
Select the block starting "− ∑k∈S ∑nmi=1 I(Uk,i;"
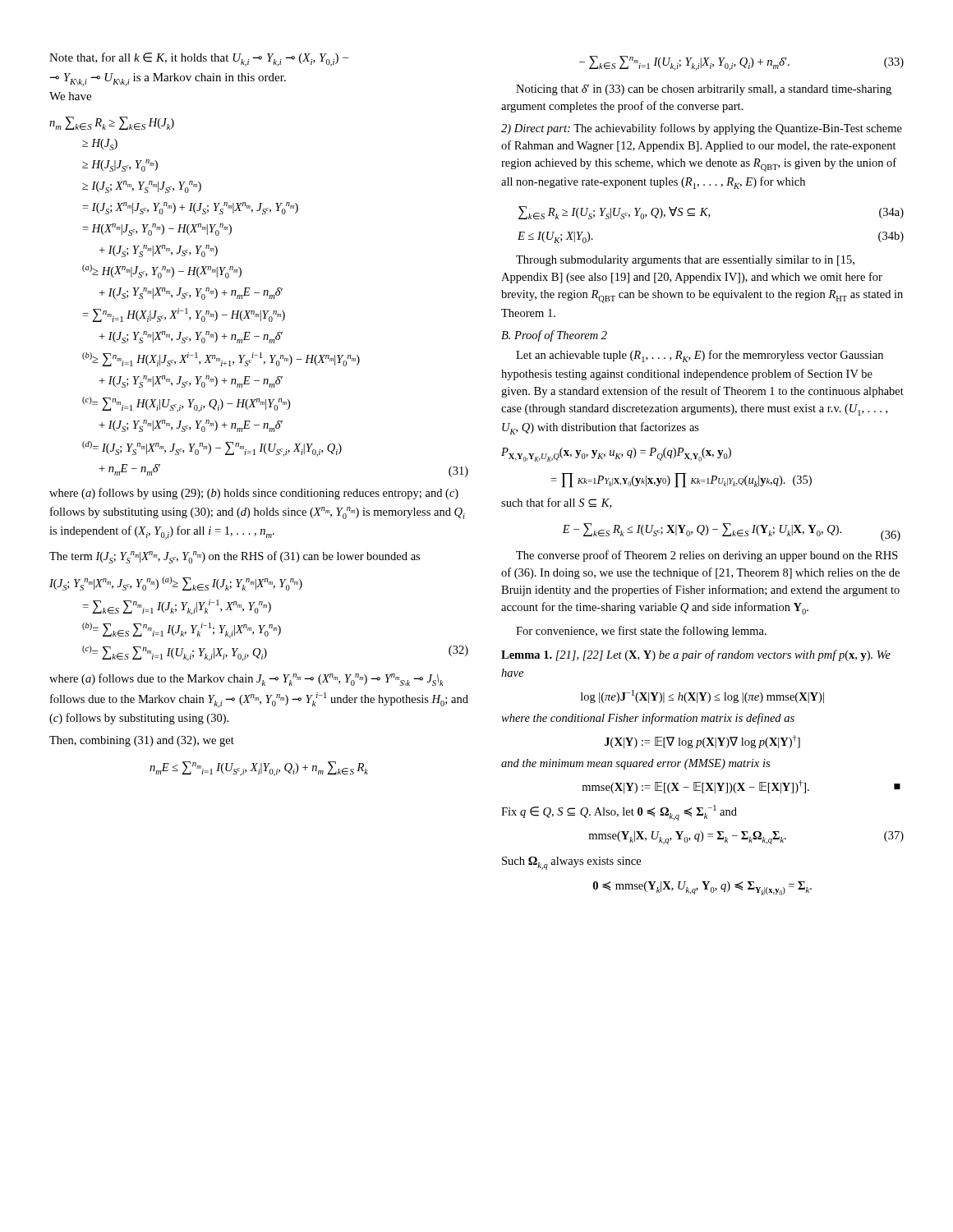702,61
